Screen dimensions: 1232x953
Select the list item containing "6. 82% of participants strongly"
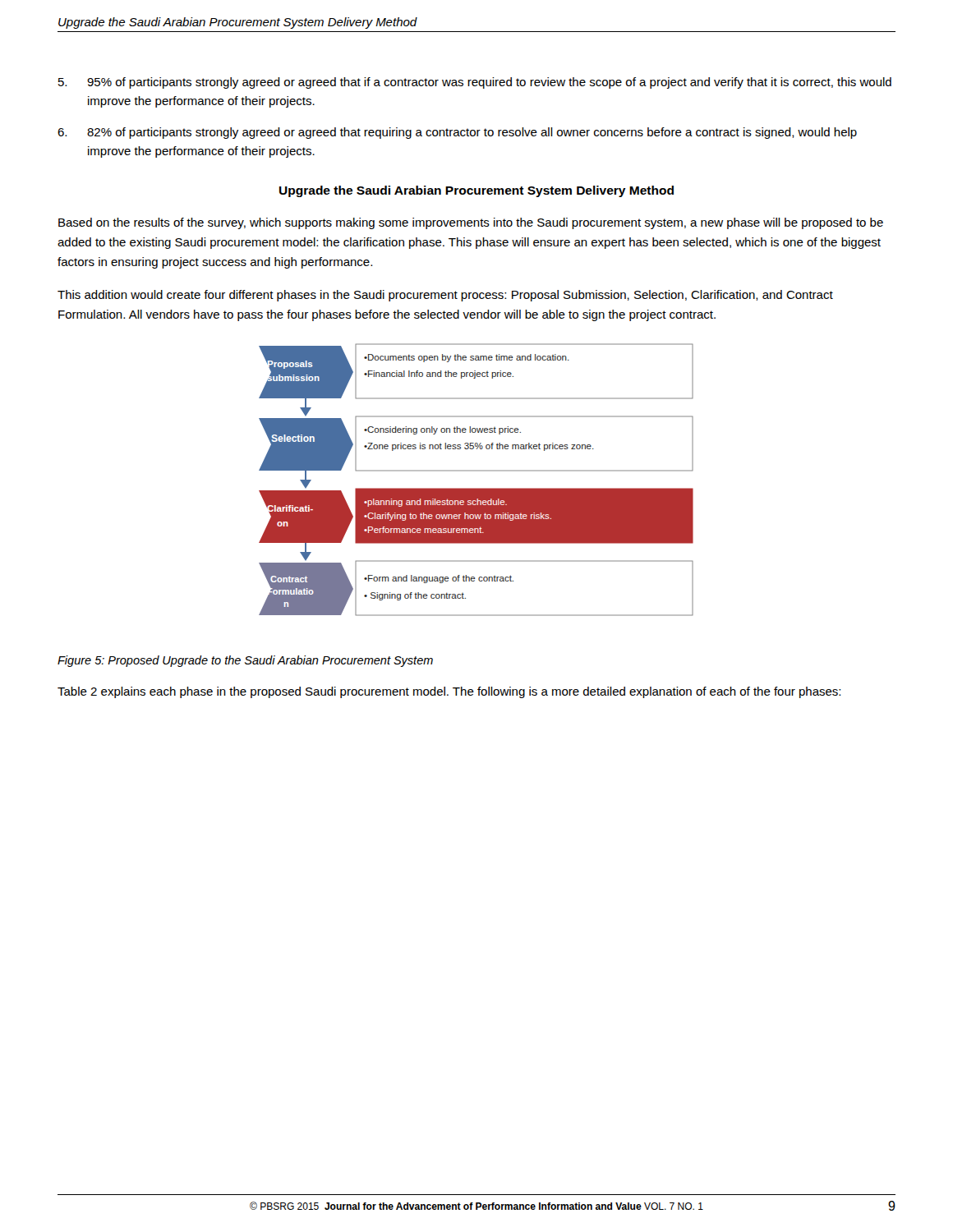coord(476,141)
